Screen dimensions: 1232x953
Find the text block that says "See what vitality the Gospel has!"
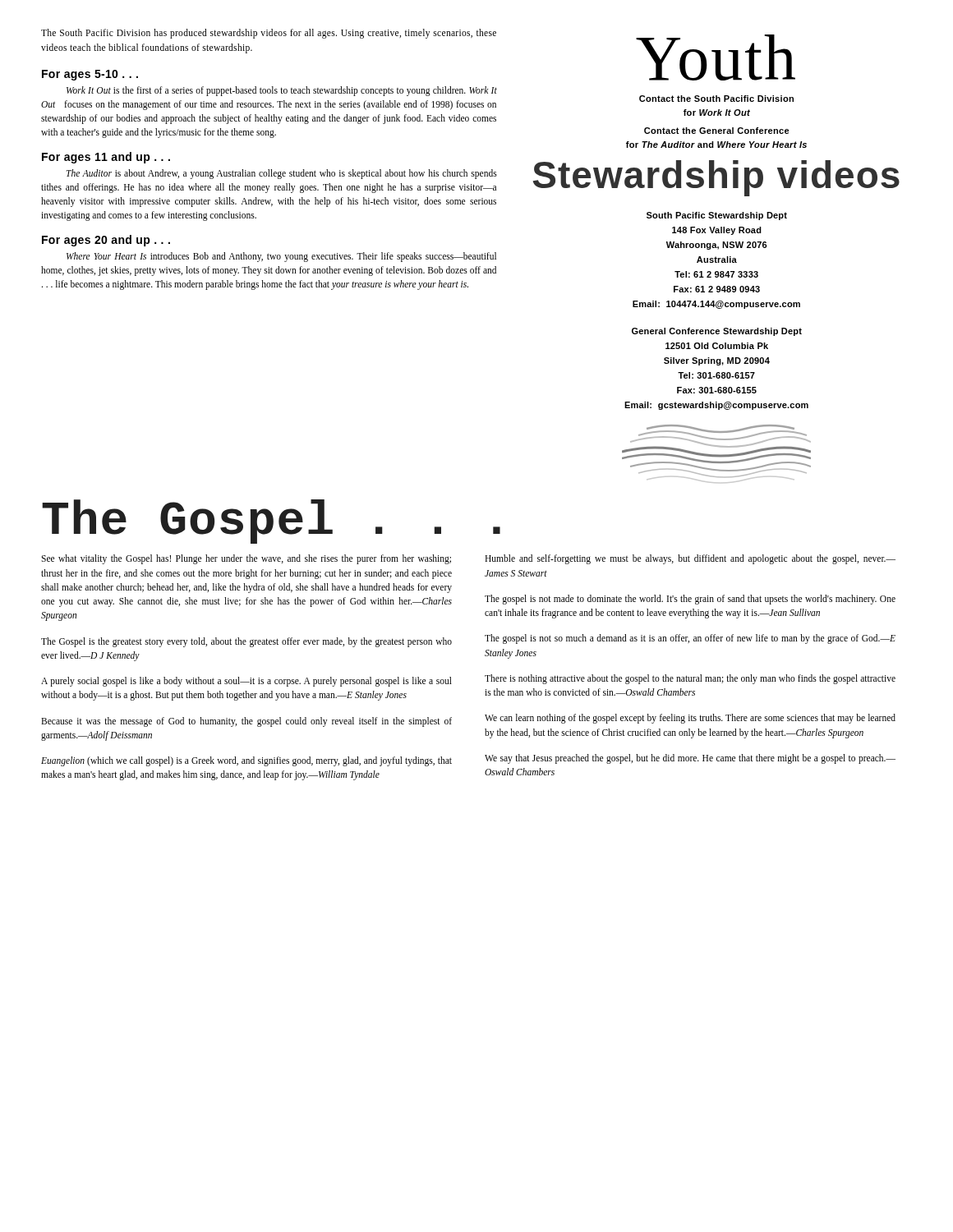pos(246,587)
